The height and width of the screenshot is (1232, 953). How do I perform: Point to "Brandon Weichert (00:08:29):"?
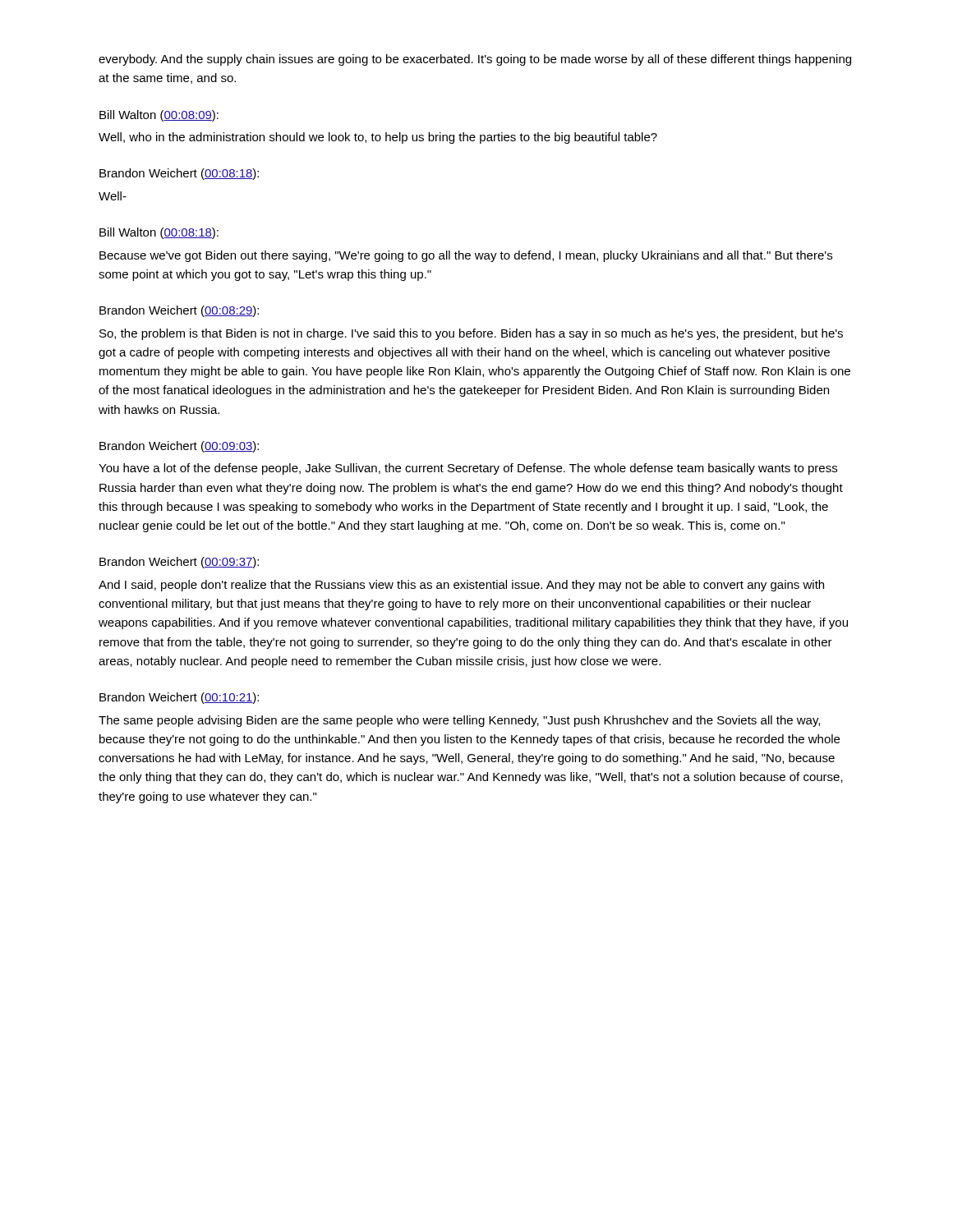[x=179, y=310]
